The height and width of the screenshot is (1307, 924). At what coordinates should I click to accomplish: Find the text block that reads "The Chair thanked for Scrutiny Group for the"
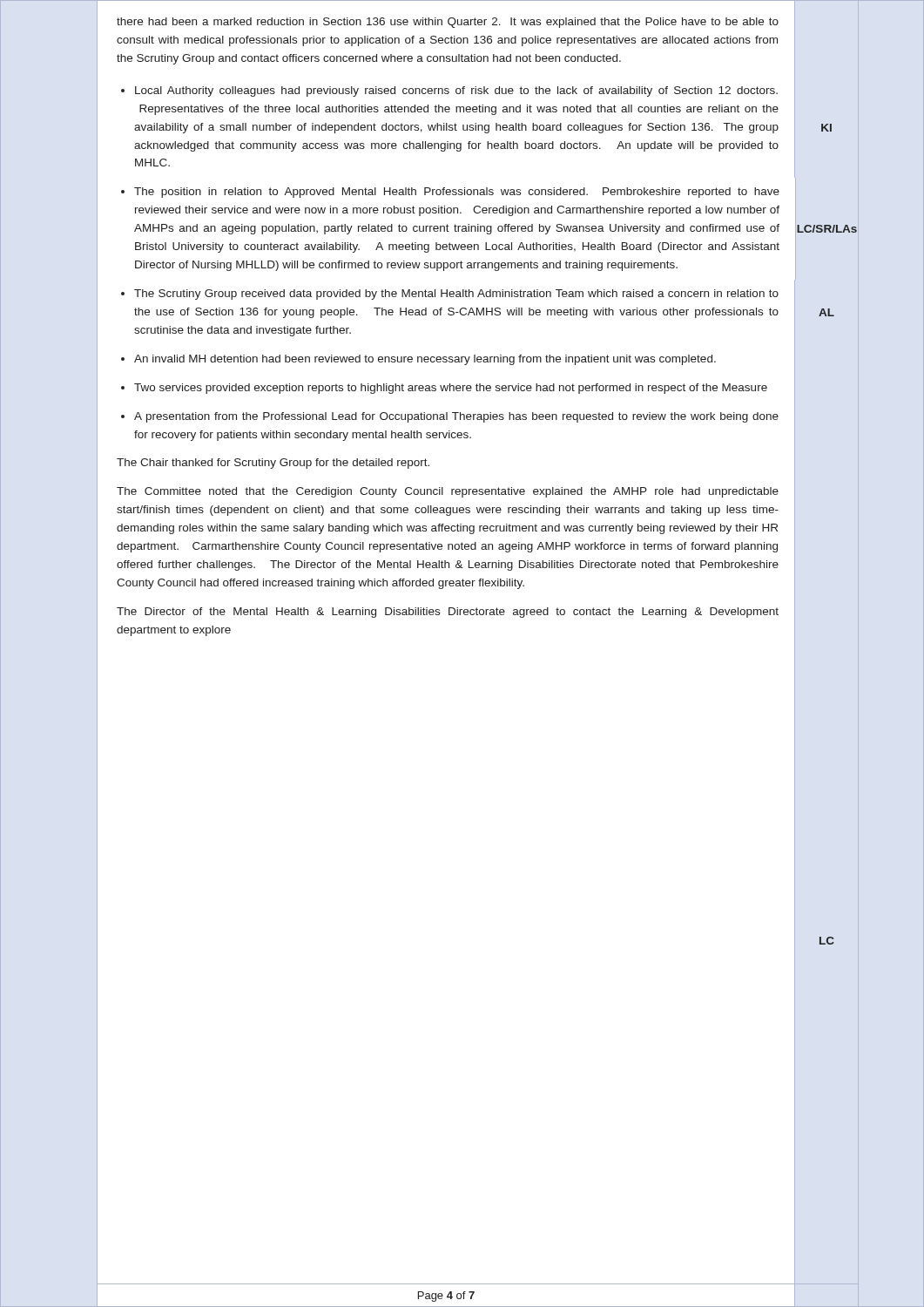click(x=270, y=463)
